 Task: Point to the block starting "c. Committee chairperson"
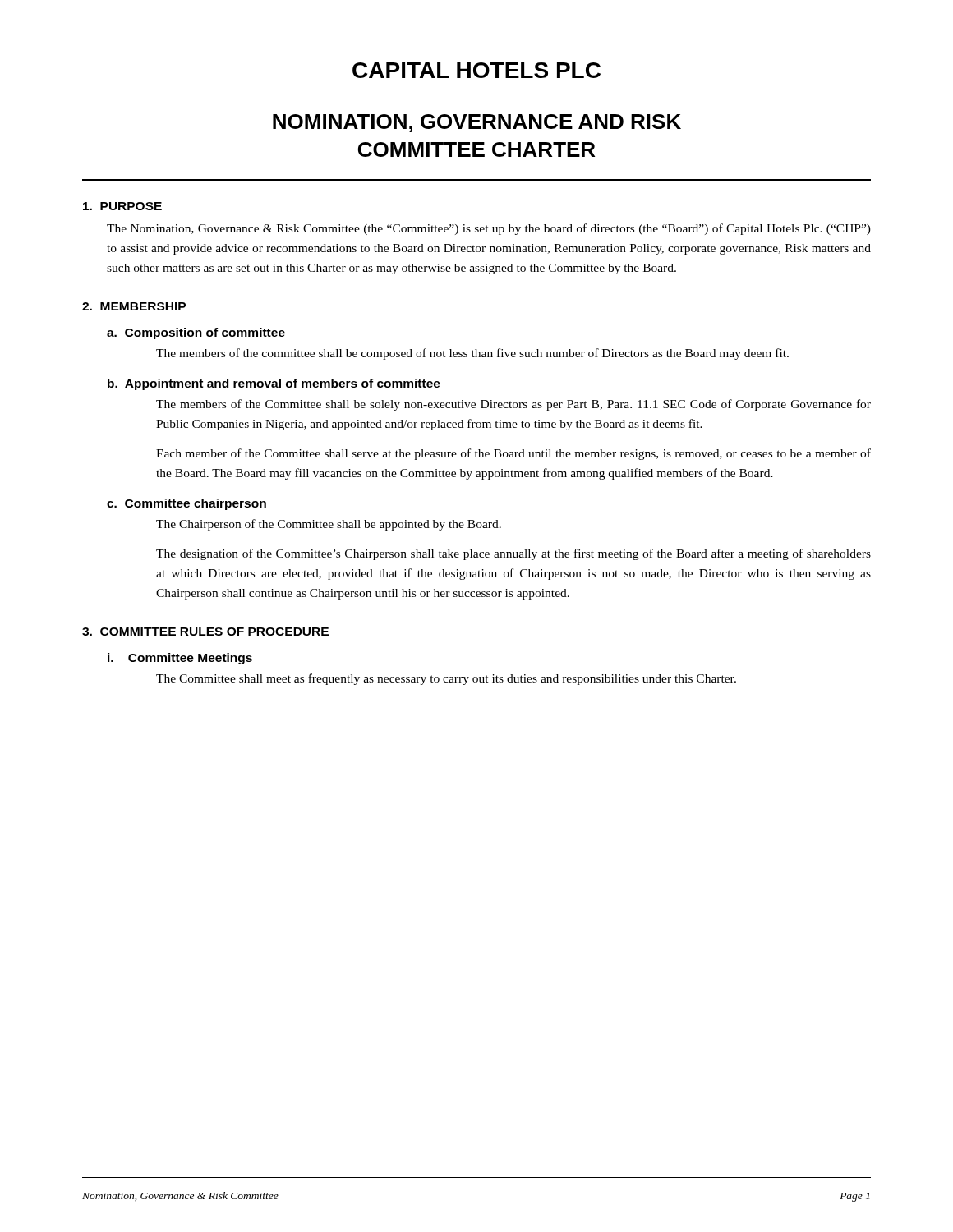click(187, 503)
